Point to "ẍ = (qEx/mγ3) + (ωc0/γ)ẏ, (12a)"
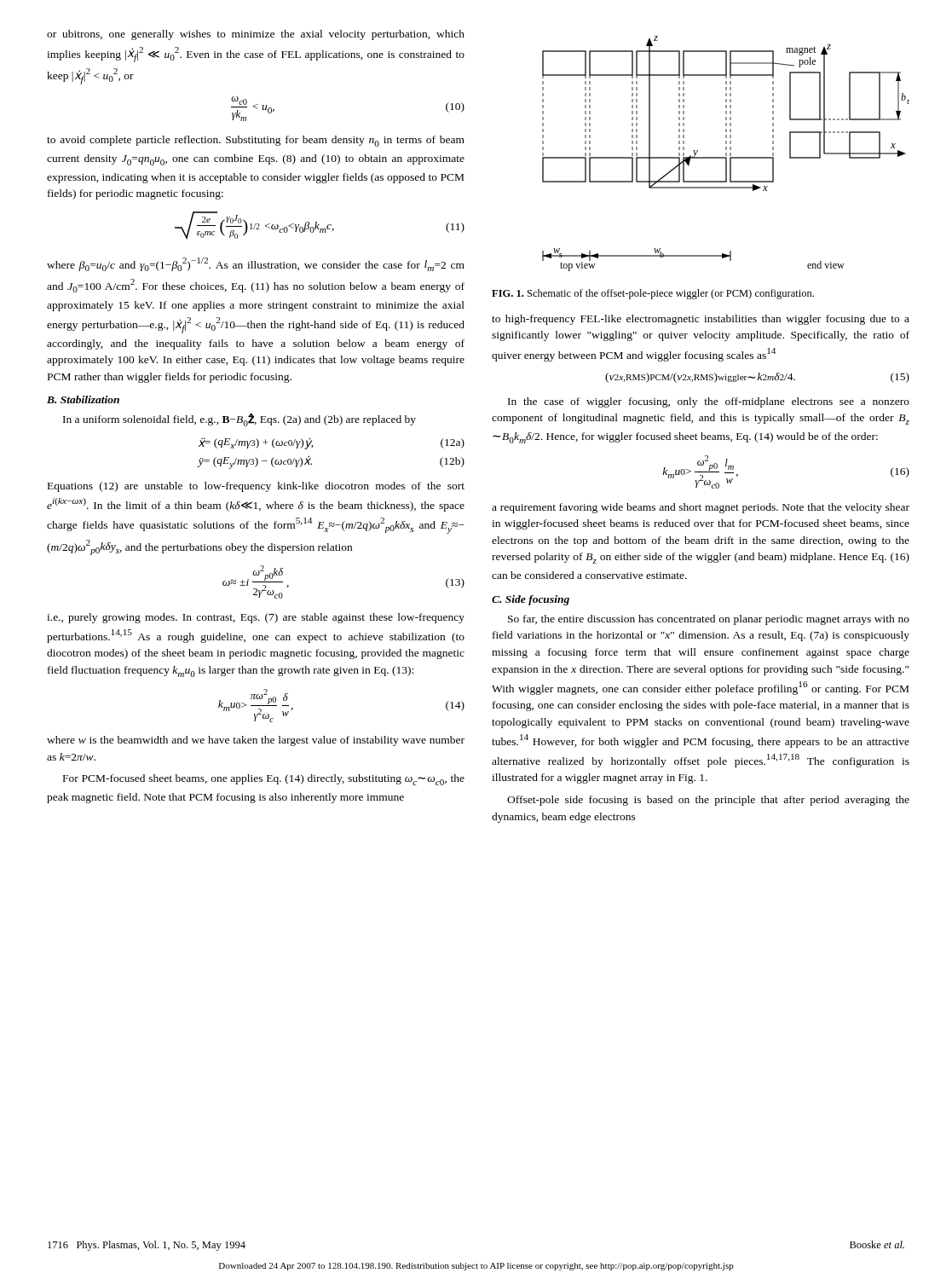Image resolution: width=952 pixels, height=1279 pixels. (258, 443)
